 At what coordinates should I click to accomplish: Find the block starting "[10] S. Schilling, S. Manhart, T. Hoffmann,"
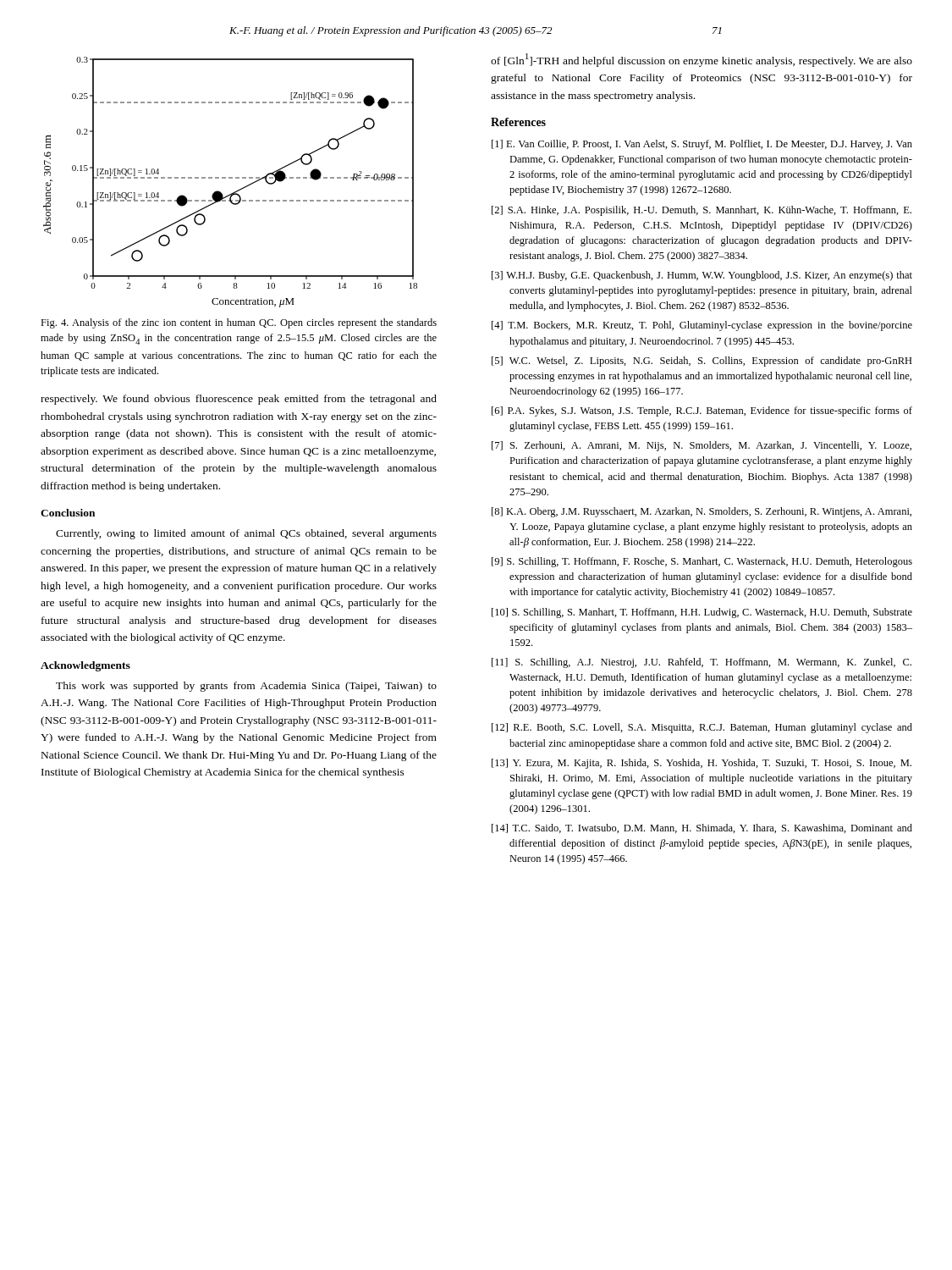coord(702,627)
